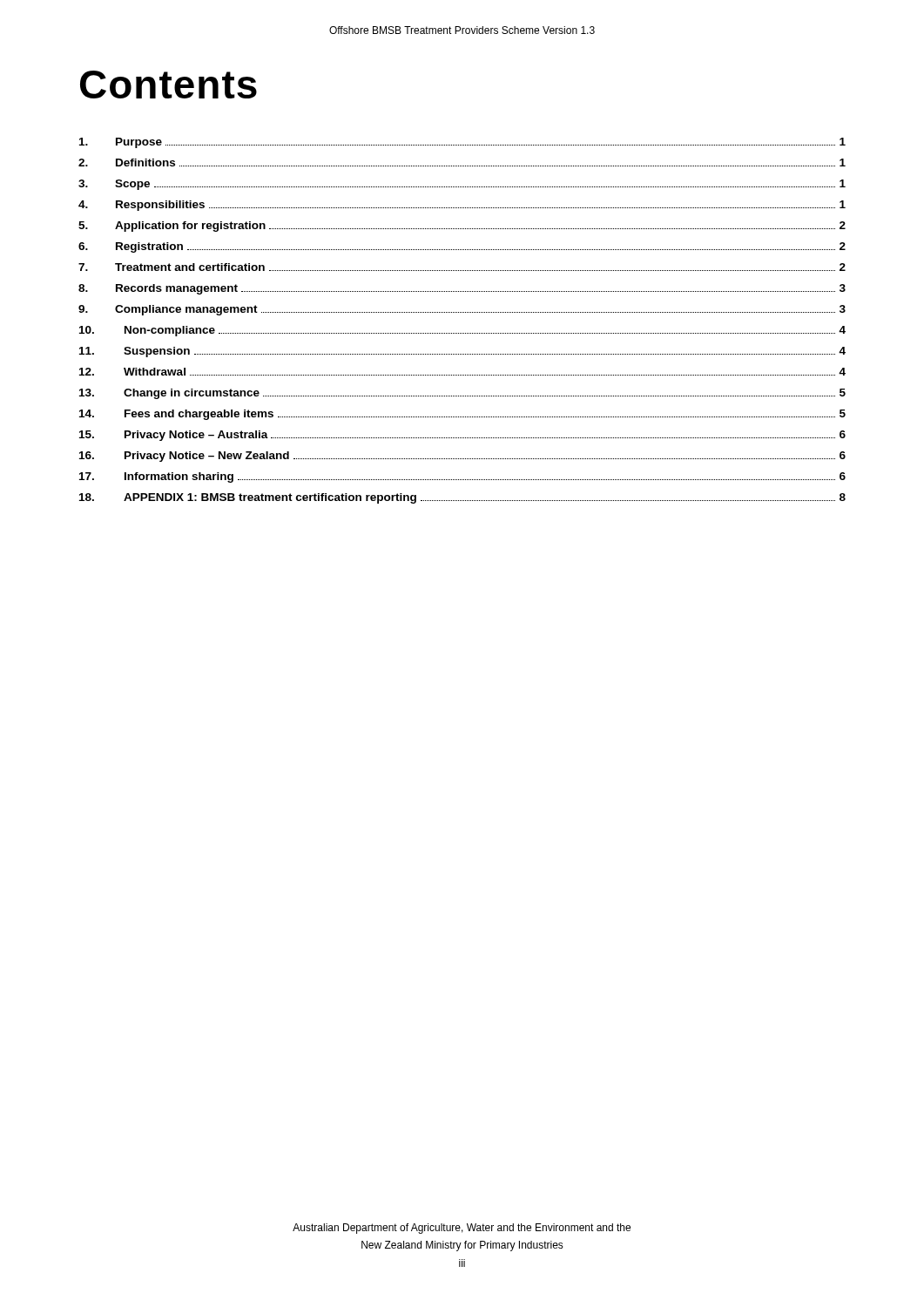This screenshot has height=1307, width=924.
Task: Point to the text block starting "4. Responsibilities 1"
Action: point(462,205)
